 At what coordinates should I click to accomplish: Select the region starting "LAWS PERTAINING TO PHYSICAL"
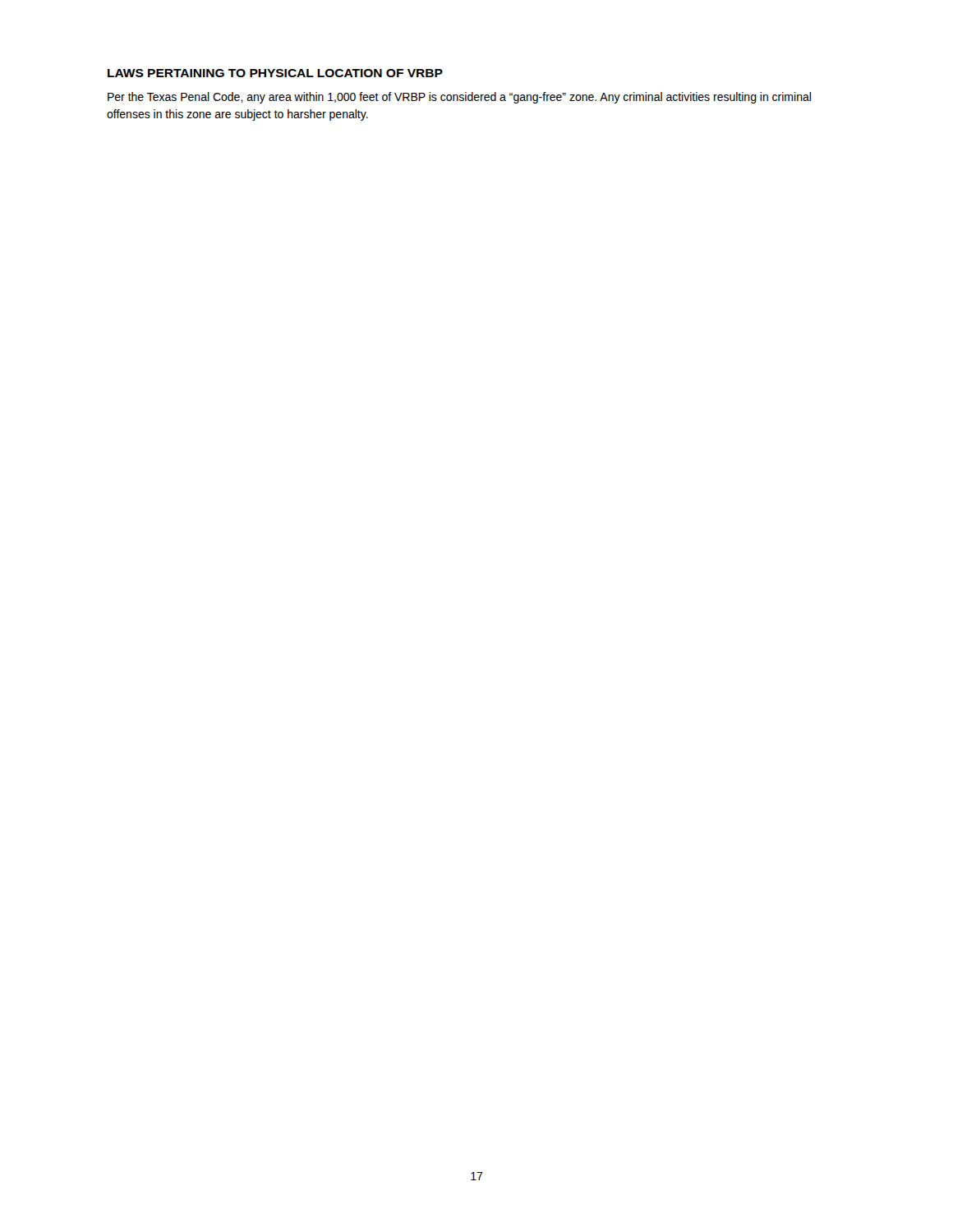pyautogui.click(x=275, y=73)
